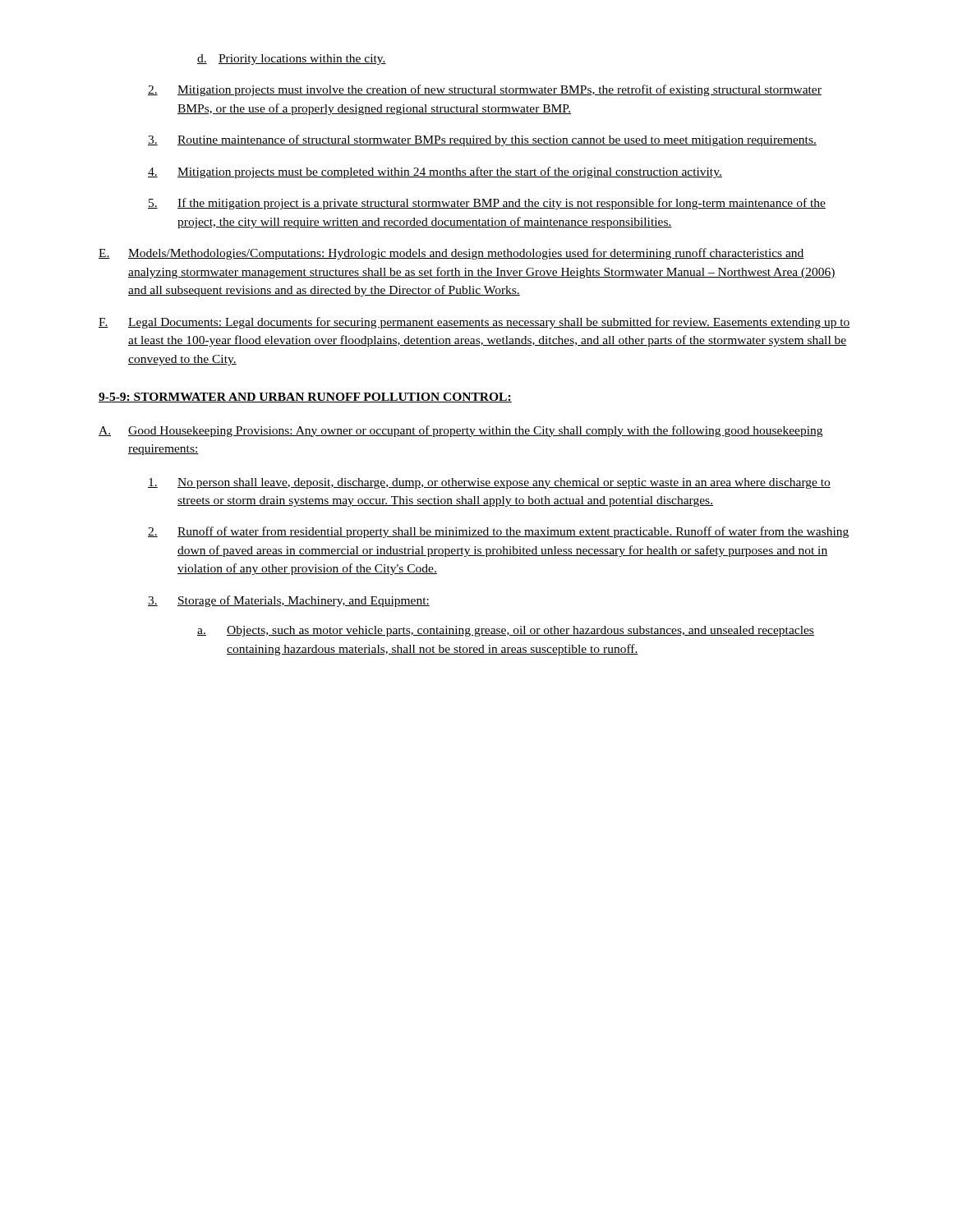Click on the block starting "2. Mitigation projects must involve"
The height and width of the screenshot is (1232, 953).
tap(501, 99)
